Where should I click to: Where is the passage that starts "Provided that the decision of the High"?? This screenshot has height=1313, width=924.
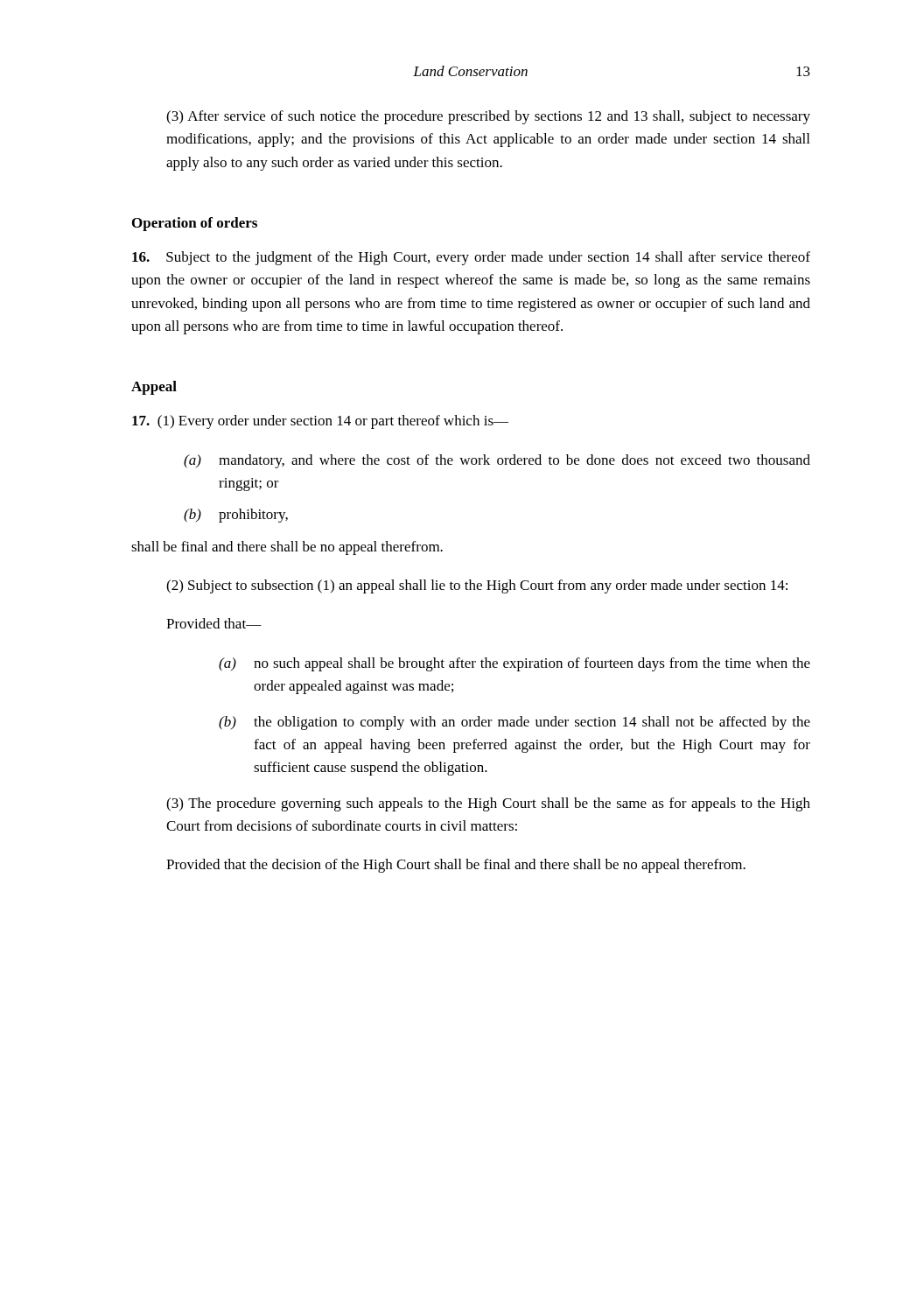[456, 865]
